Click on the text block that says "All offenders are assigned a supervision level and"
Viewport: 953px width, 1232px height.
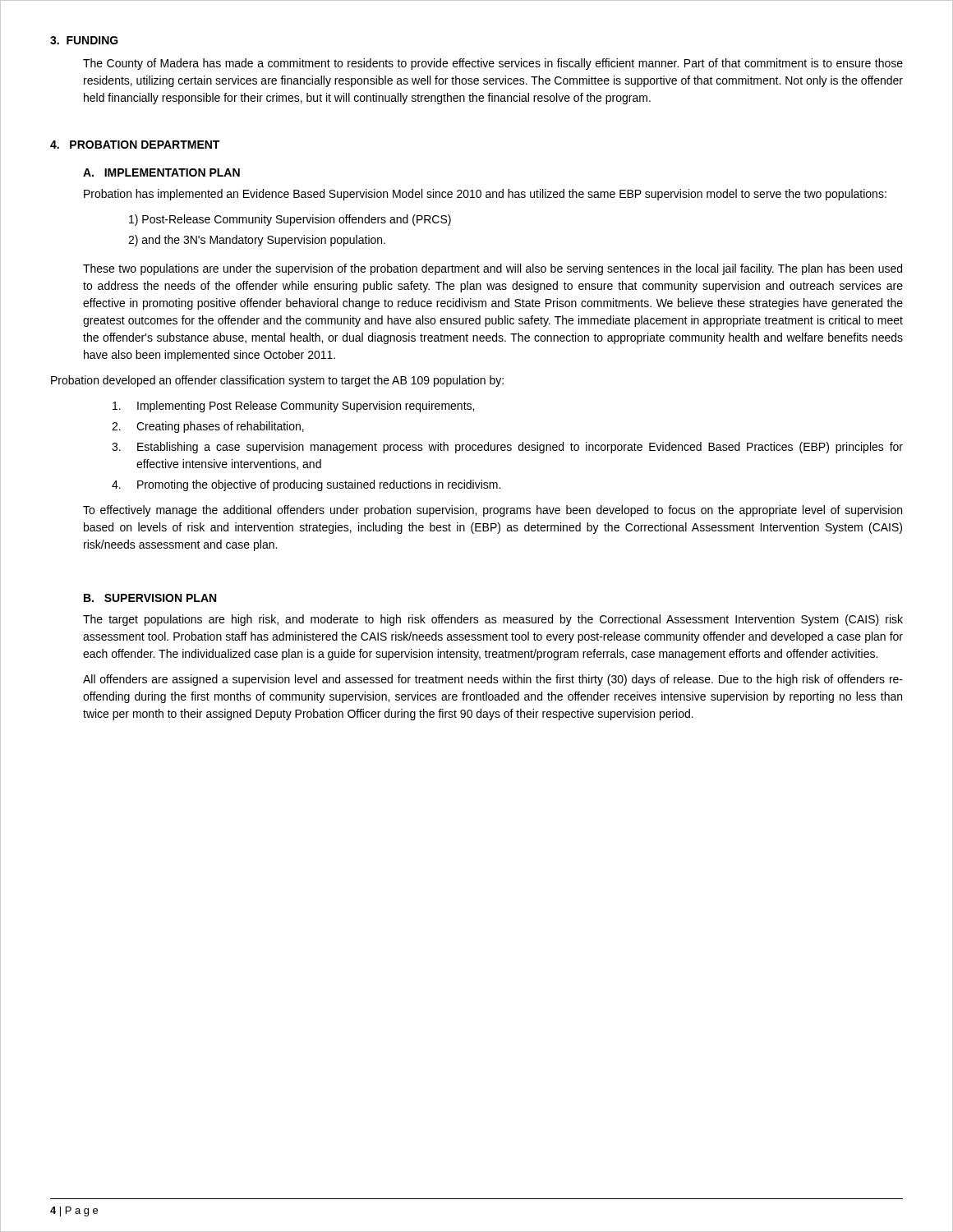pyautogui.click(x=493, y=697)
